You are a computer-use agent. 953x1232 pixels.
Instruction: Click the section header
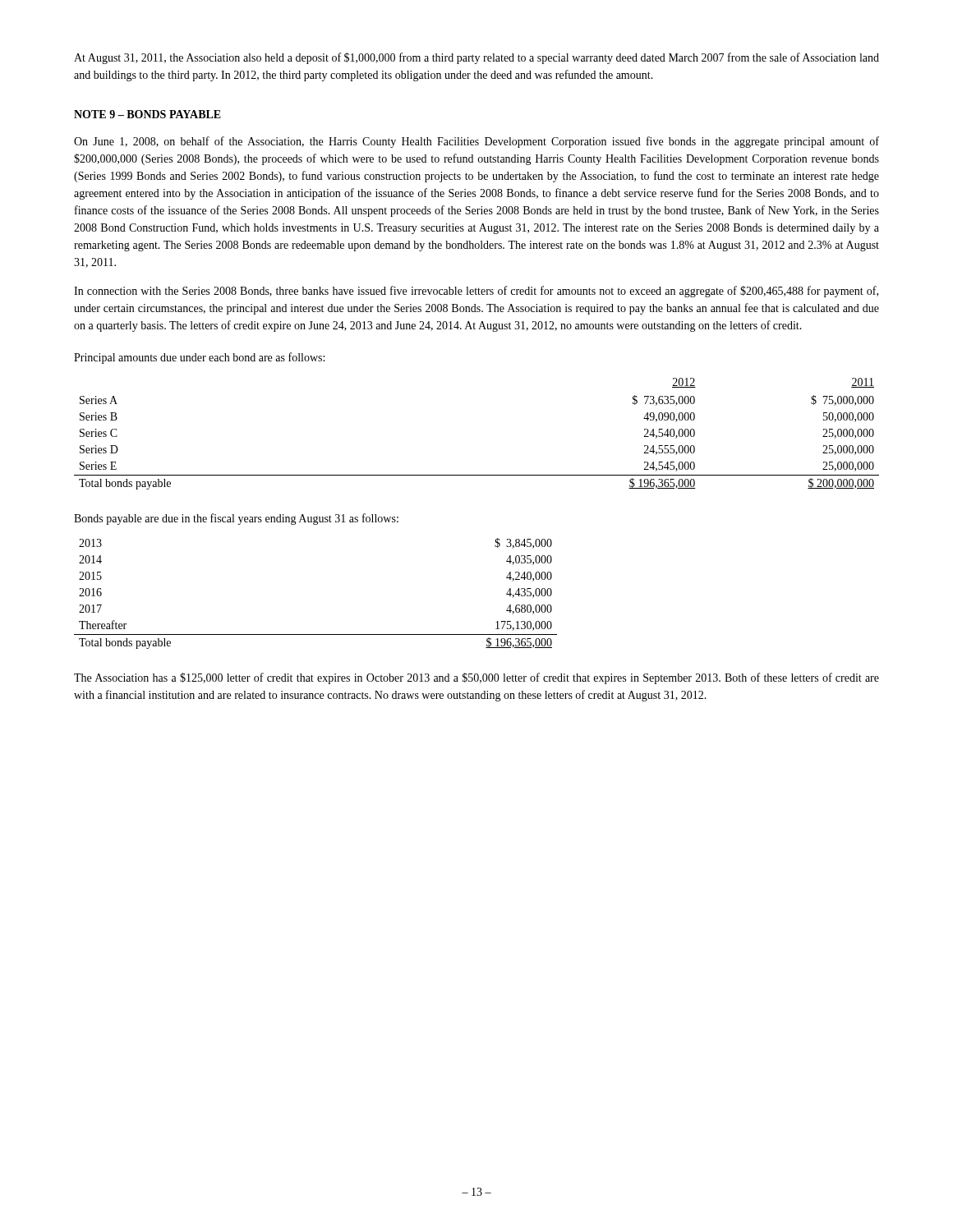pyautogui.click(x=148, y=115)
